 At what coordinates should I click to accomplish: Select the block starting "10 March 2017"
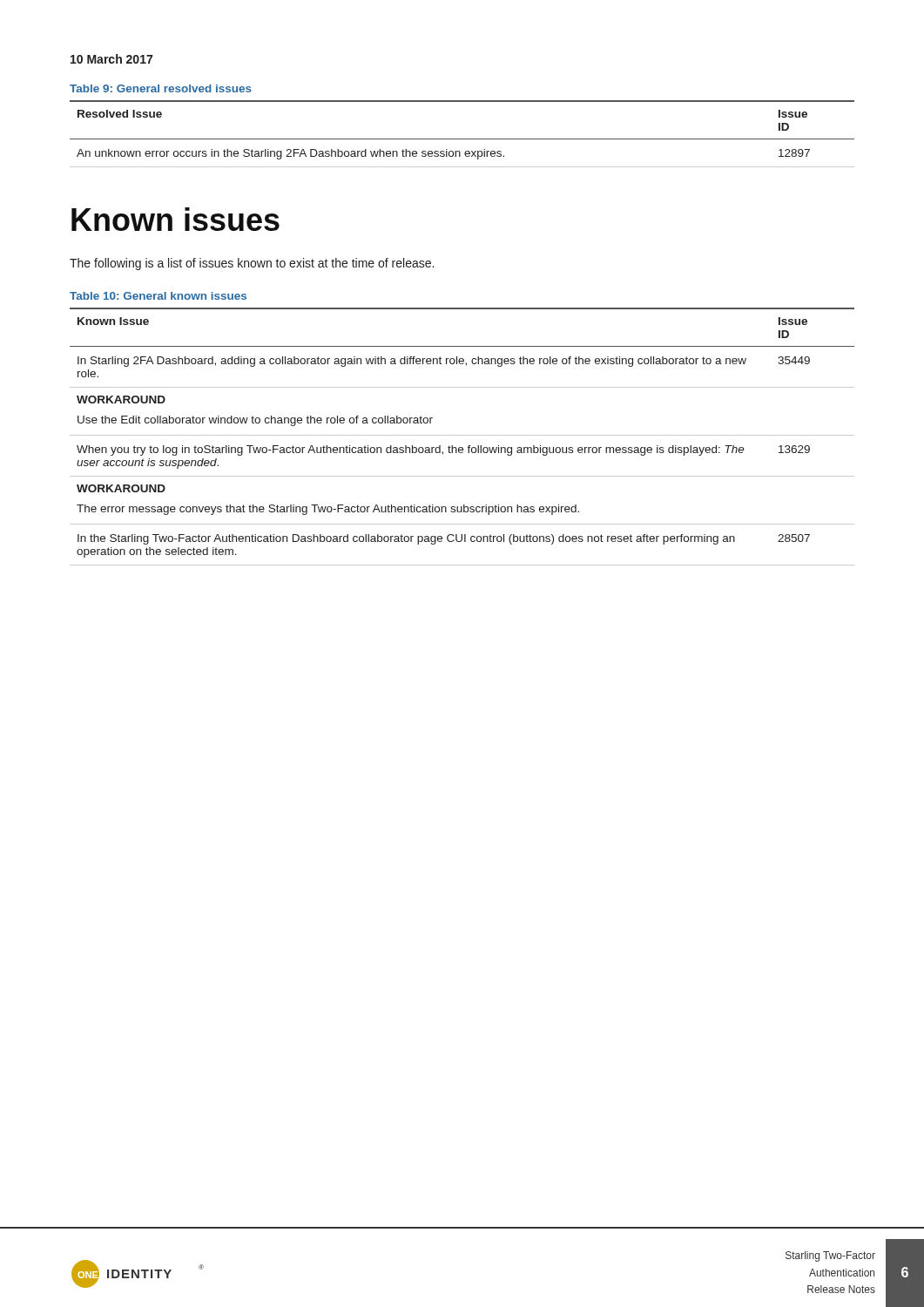point(111,59)
